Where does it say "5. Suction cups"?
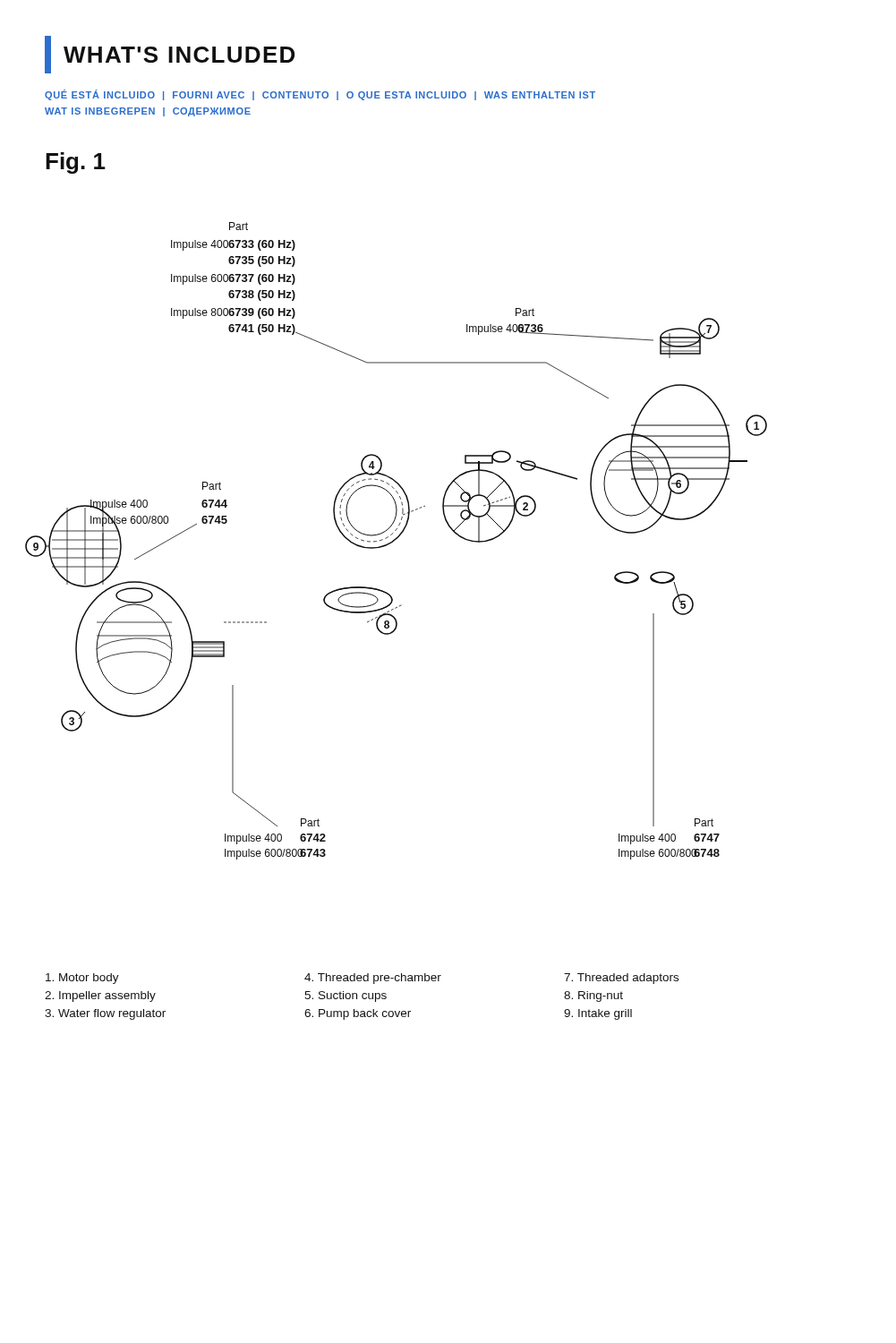The image size is (896, 1343). (x=346, y=995)
